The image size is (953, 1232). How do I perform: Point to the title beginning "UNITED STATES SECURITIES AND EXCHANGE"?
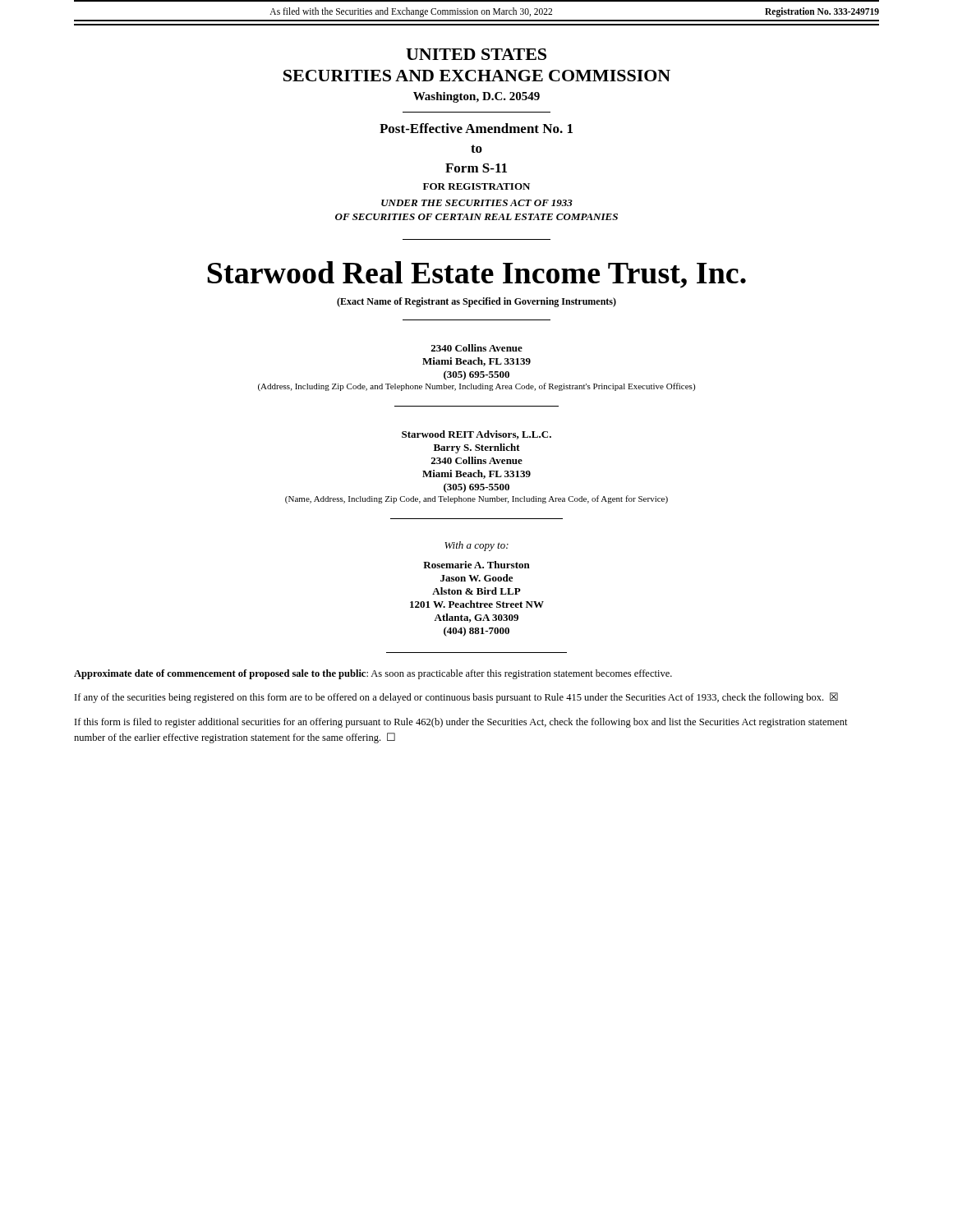476,73
